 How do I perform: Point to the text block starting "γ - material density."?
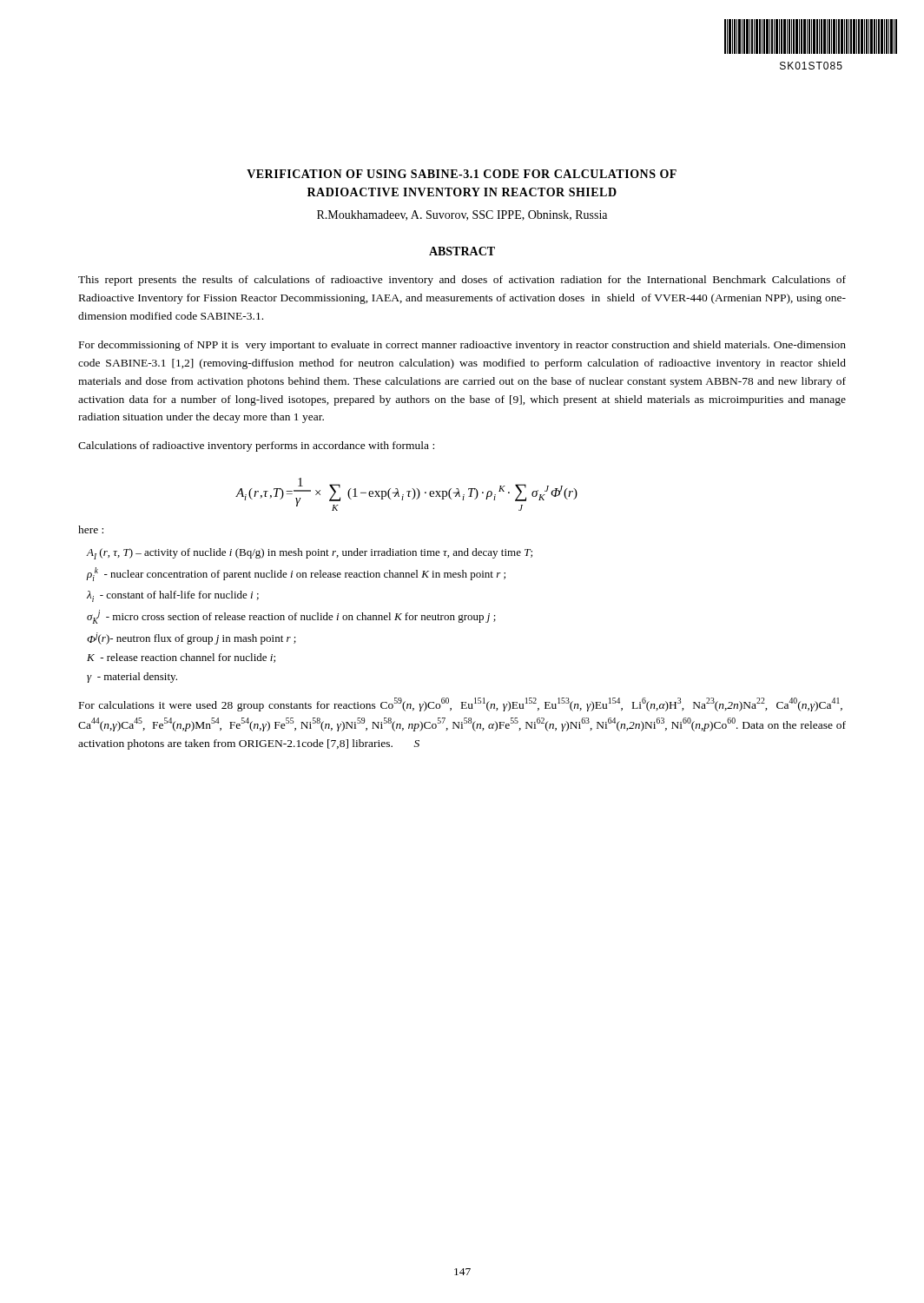[132, 676]
